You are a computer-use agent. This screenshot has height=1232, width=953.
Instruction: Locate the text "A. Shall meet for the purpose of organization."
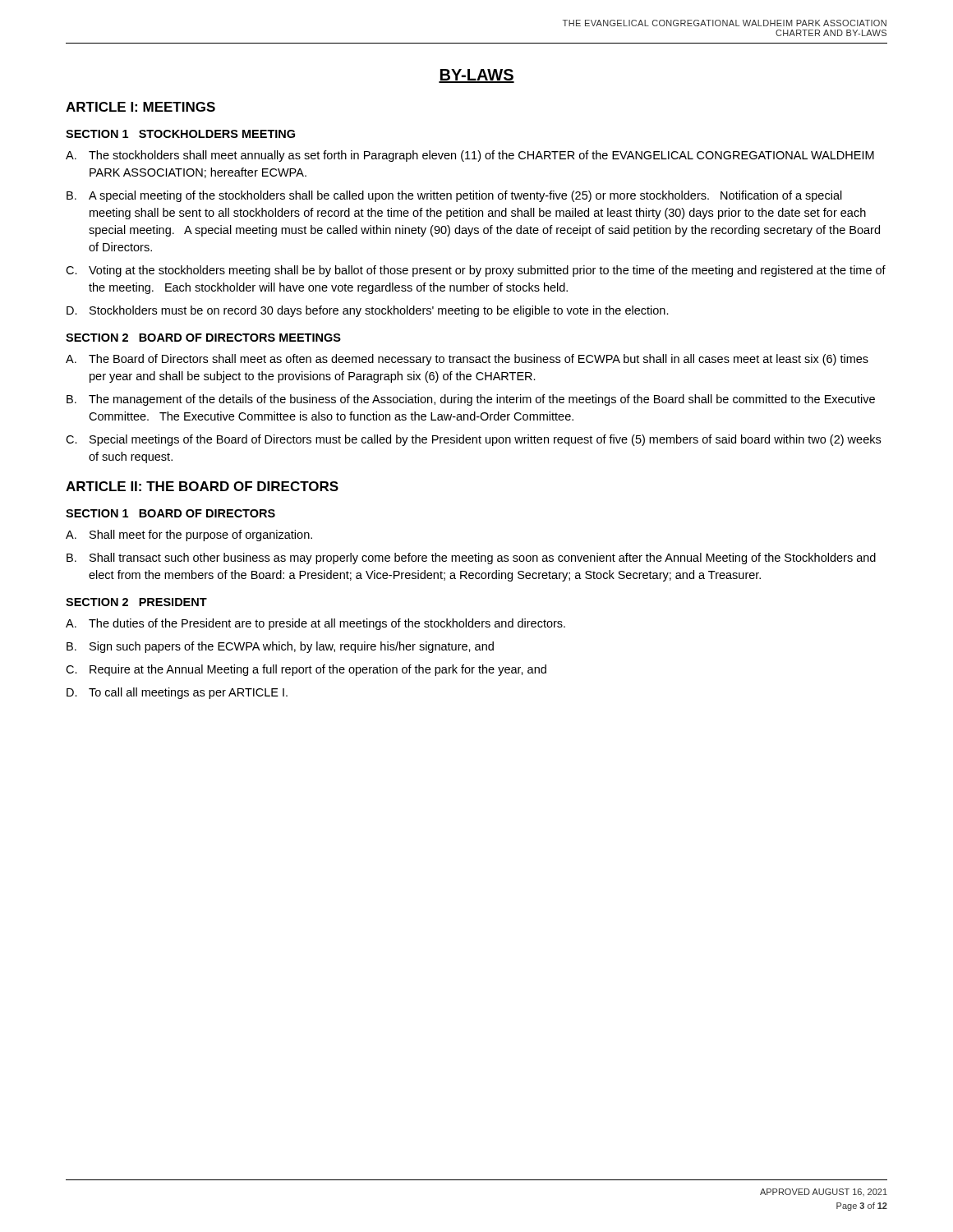(189, 536)
